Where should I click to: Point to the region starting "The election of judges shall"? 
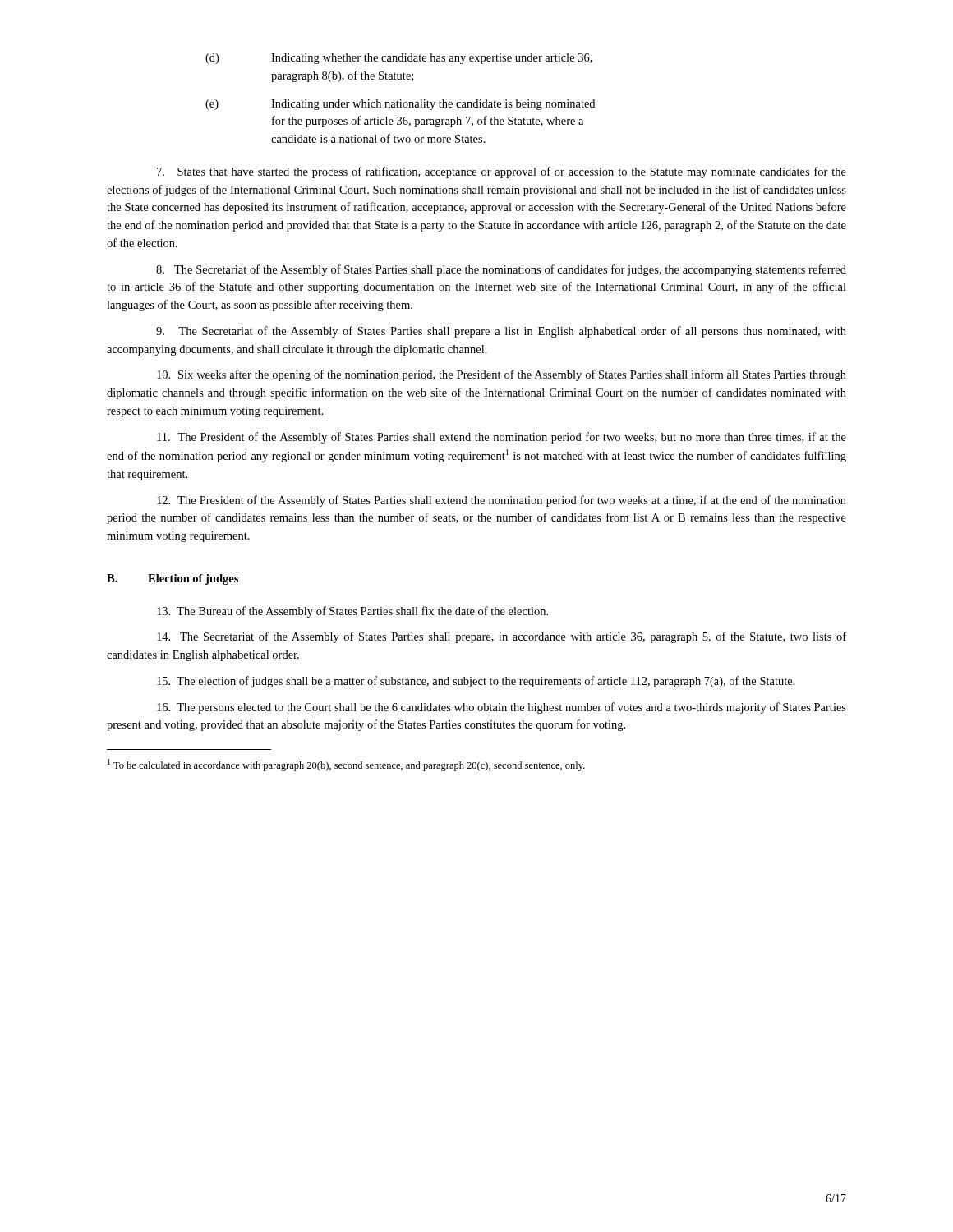476,681
